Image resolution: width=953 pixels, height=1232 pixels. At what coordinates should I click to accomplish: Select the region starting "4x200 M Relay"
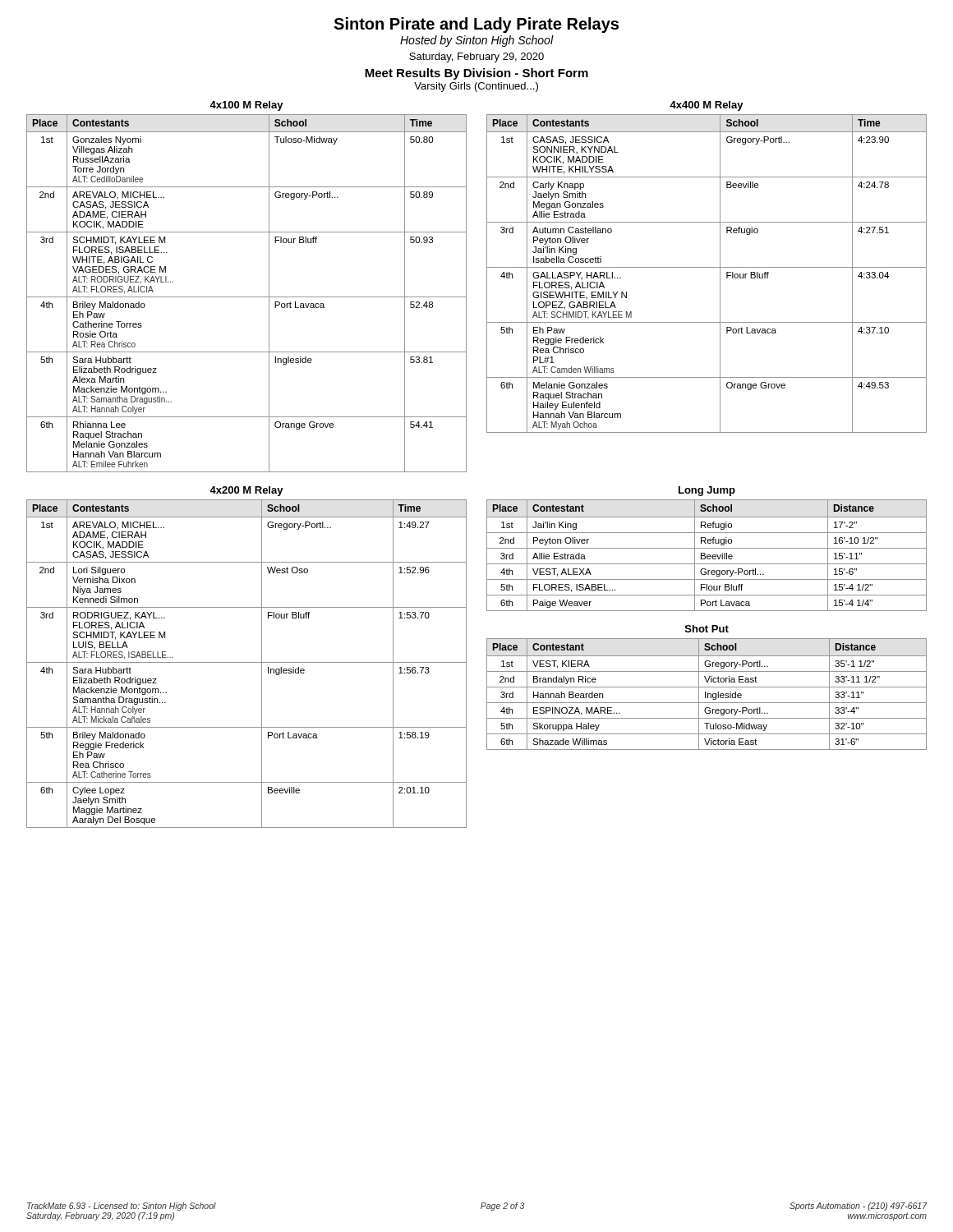point(246,490)
